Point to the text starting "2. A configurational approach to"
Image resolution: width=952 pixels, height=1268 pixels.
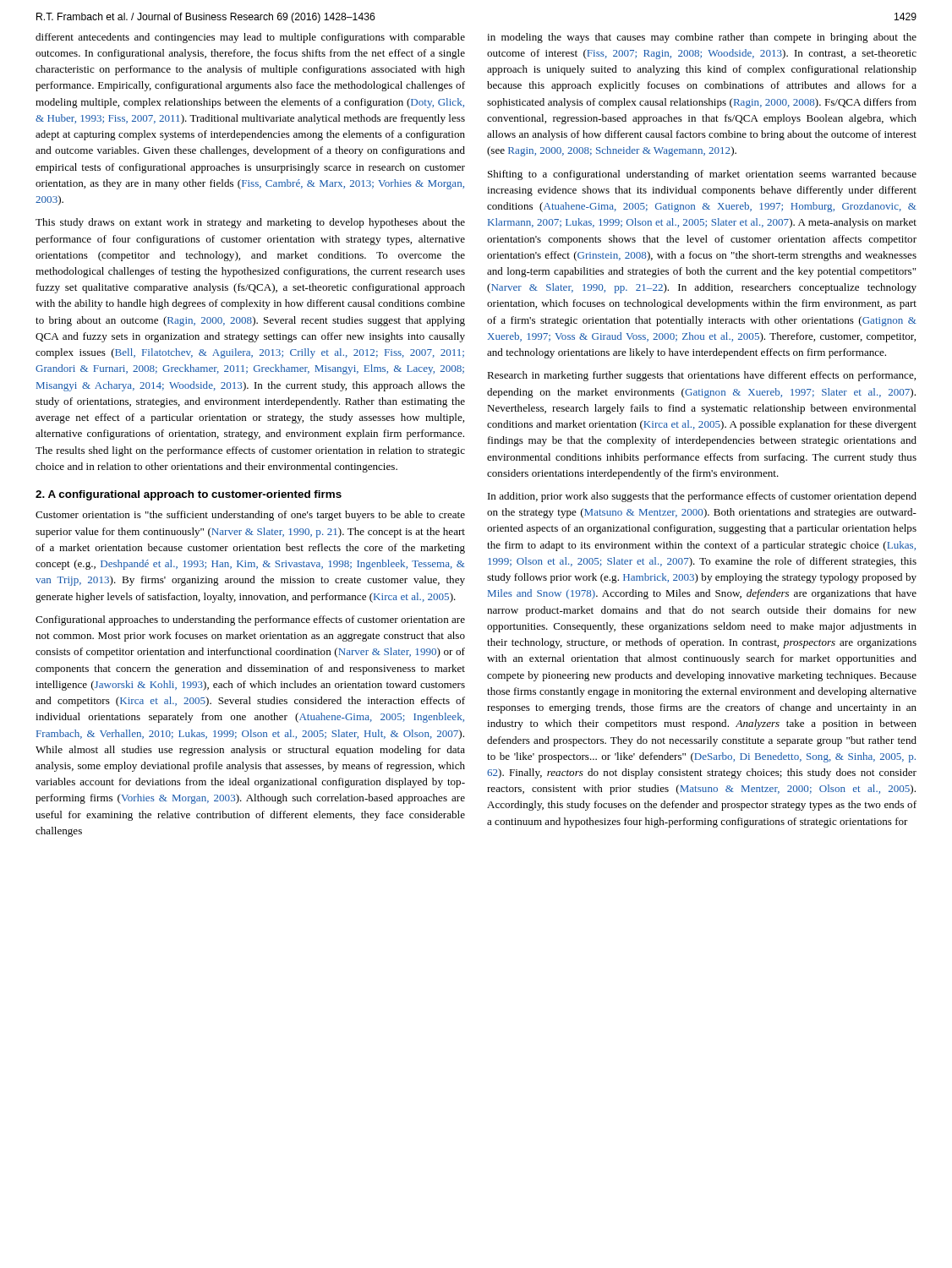click(189, 494)
